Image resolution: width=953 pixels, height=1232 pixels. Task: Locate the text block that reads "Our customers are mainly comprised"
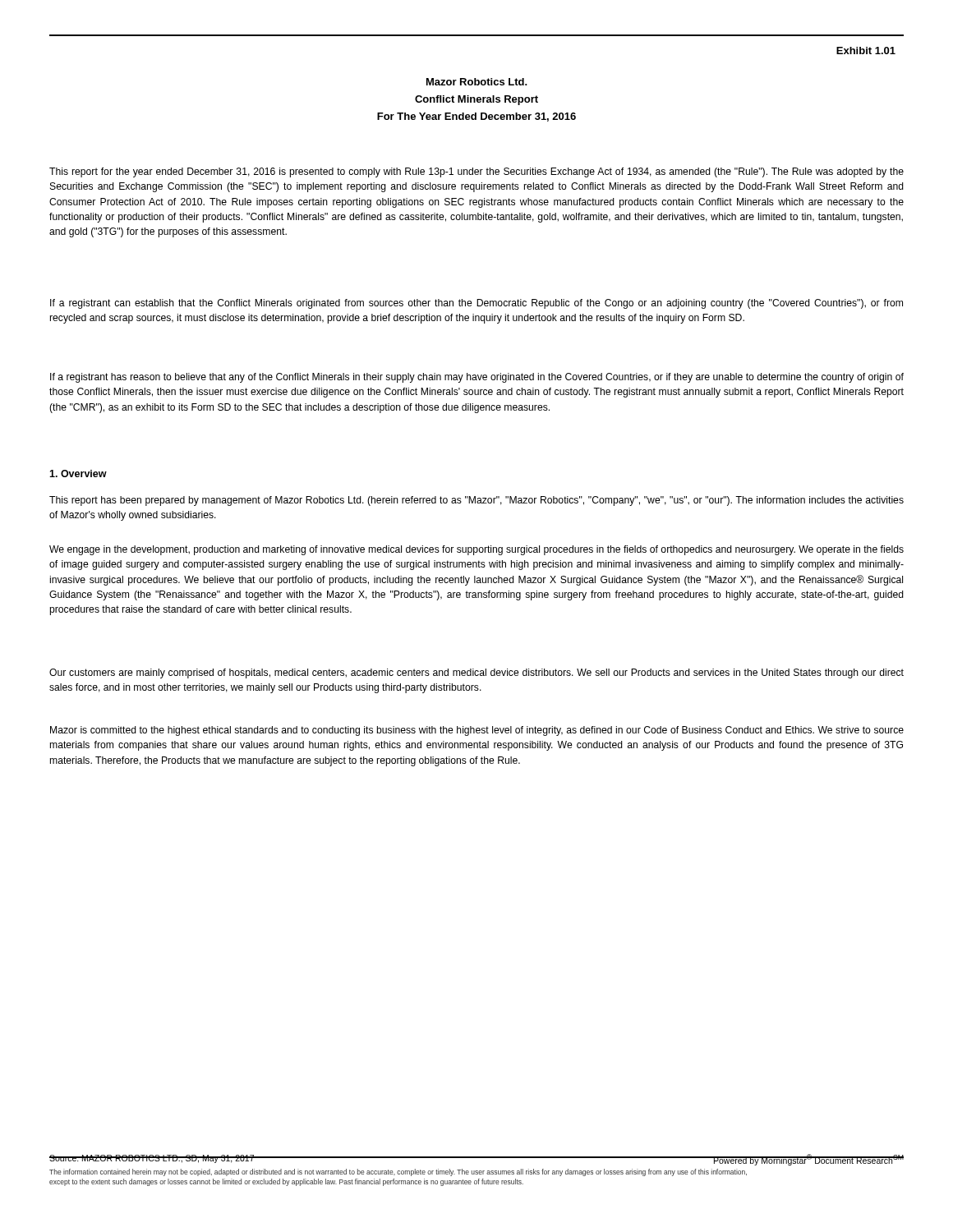(x=476, y=680)
